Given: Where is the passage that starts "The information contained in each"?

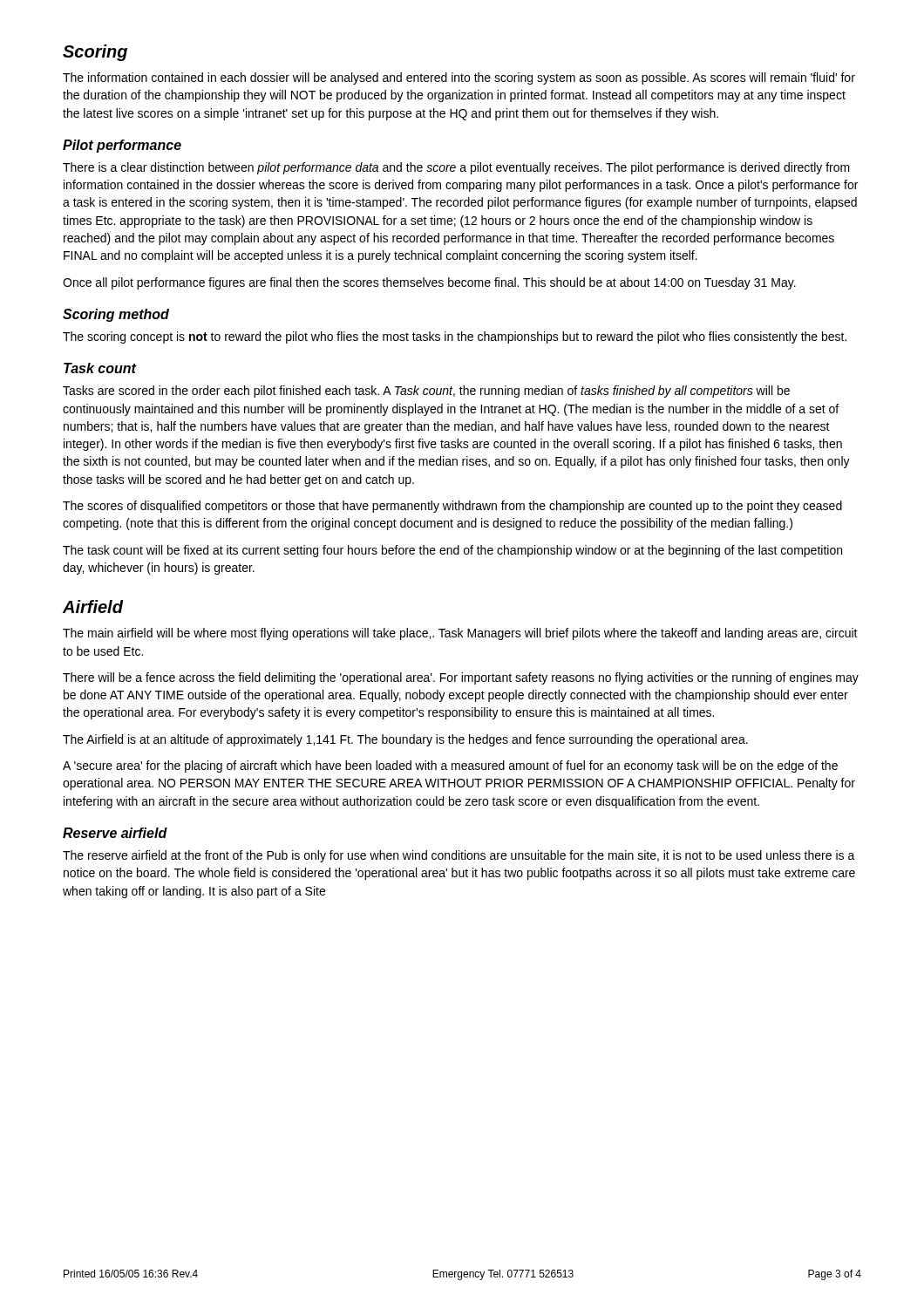Looking at the screenshot, I should point(462,95).
